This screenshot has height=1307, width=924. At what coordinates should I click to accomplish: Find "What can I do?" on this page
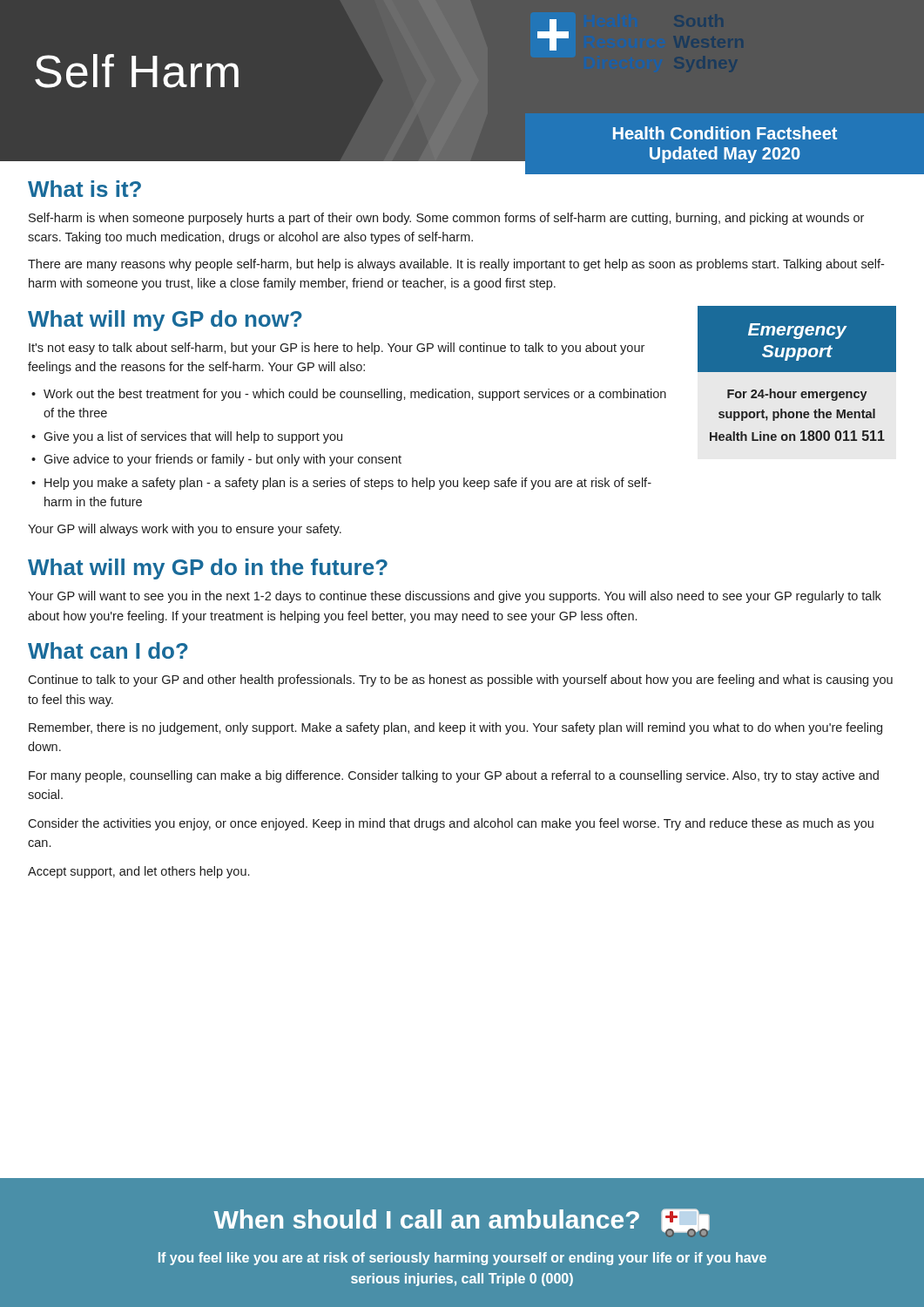(x=108, y=651)
